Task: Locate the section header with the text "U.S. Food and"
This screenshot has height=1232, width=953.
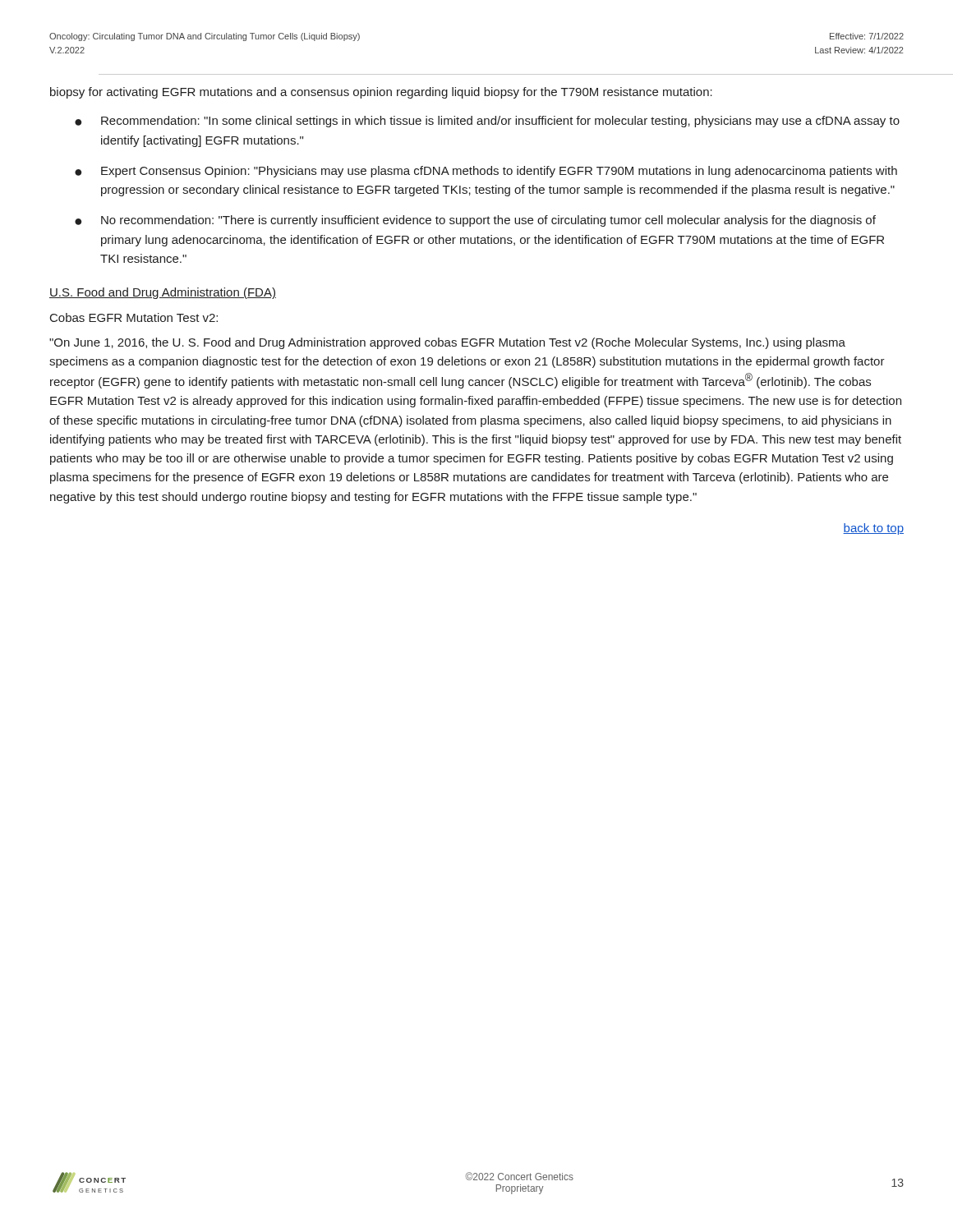Action: [163, 292]
